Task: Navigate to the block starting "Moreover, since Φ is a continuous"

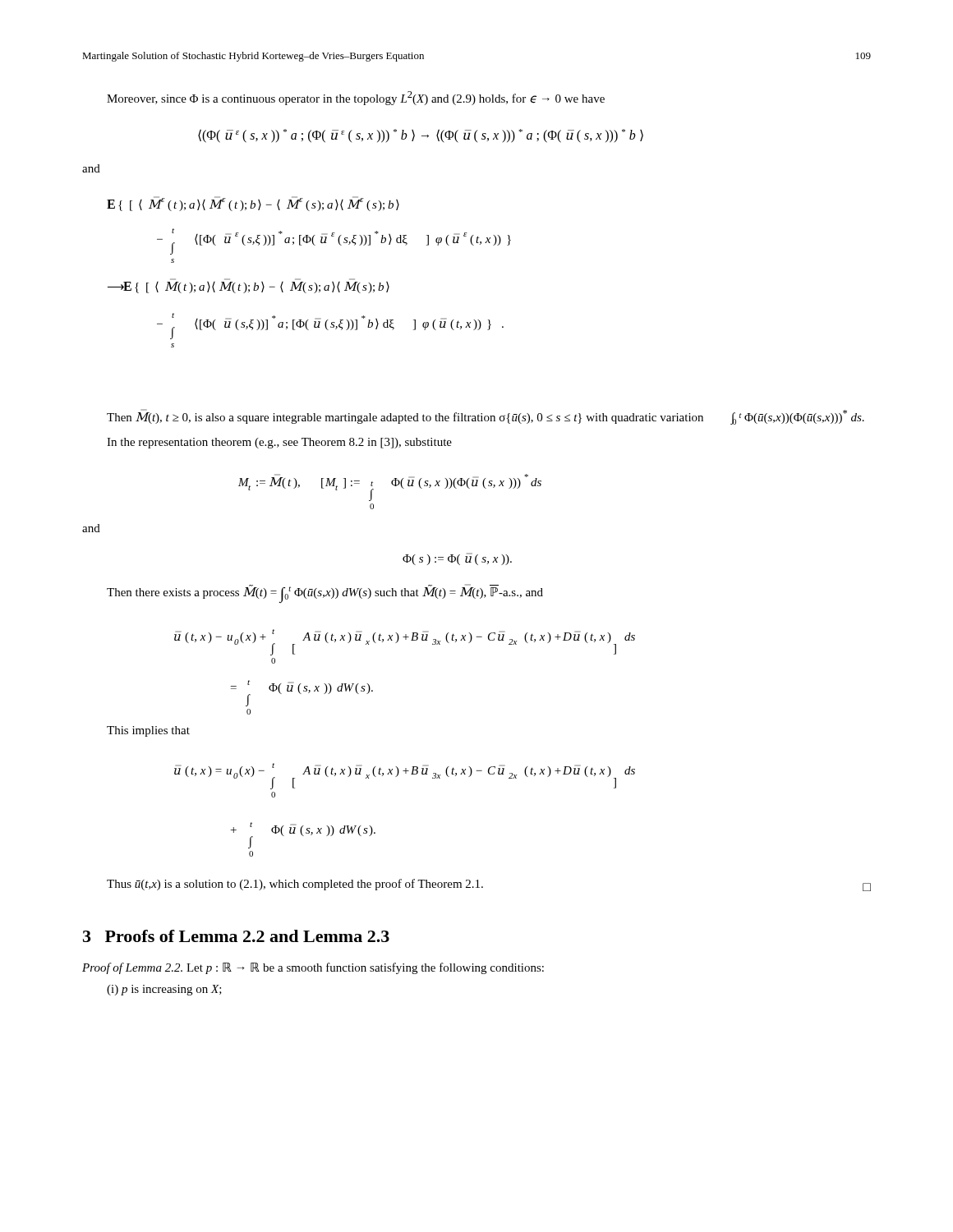Action: pos(476,98)
